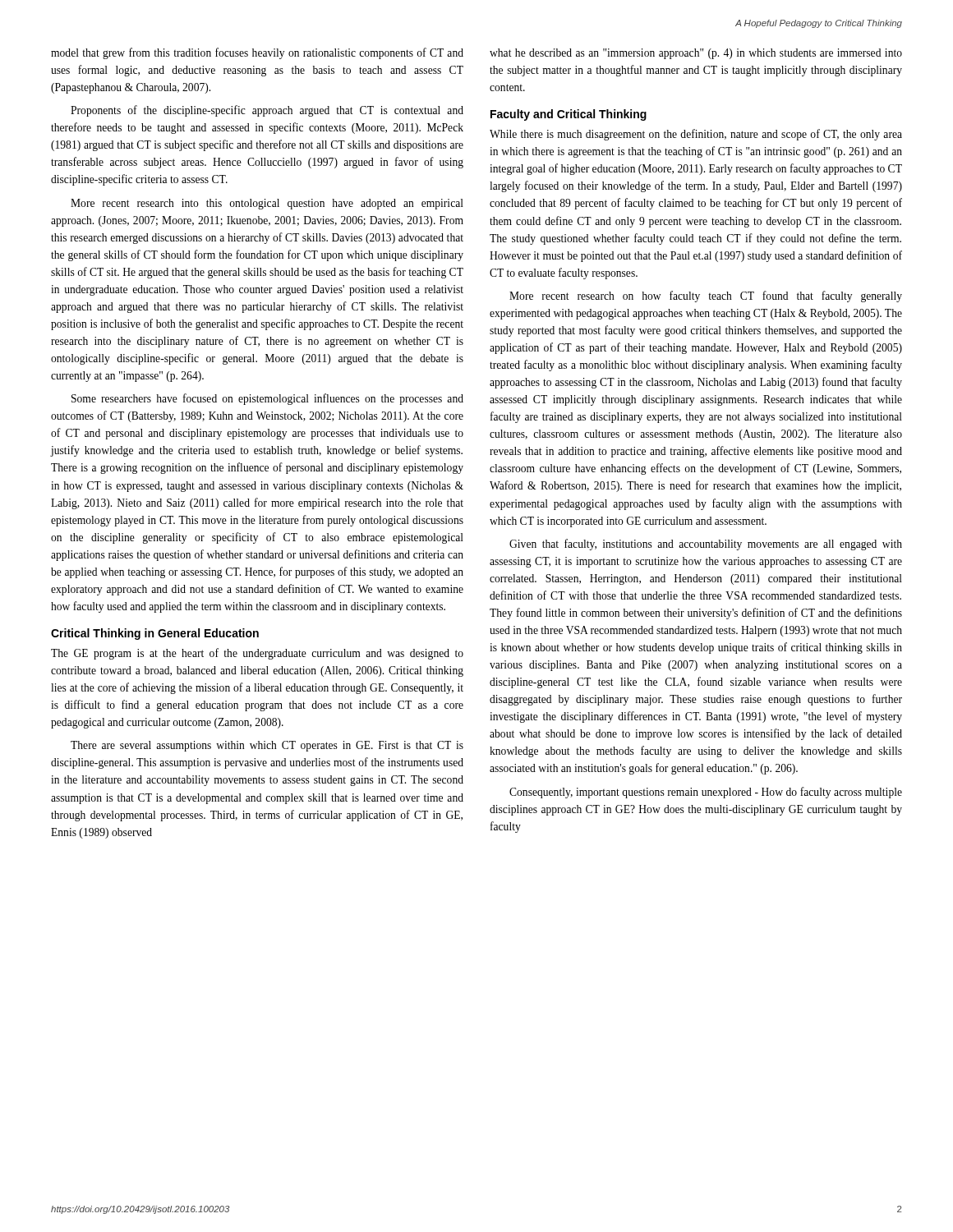Find the block on this page that starts "More recent research into this ontological"
The image size is (953, 1232).
click(x=257, y=289)
